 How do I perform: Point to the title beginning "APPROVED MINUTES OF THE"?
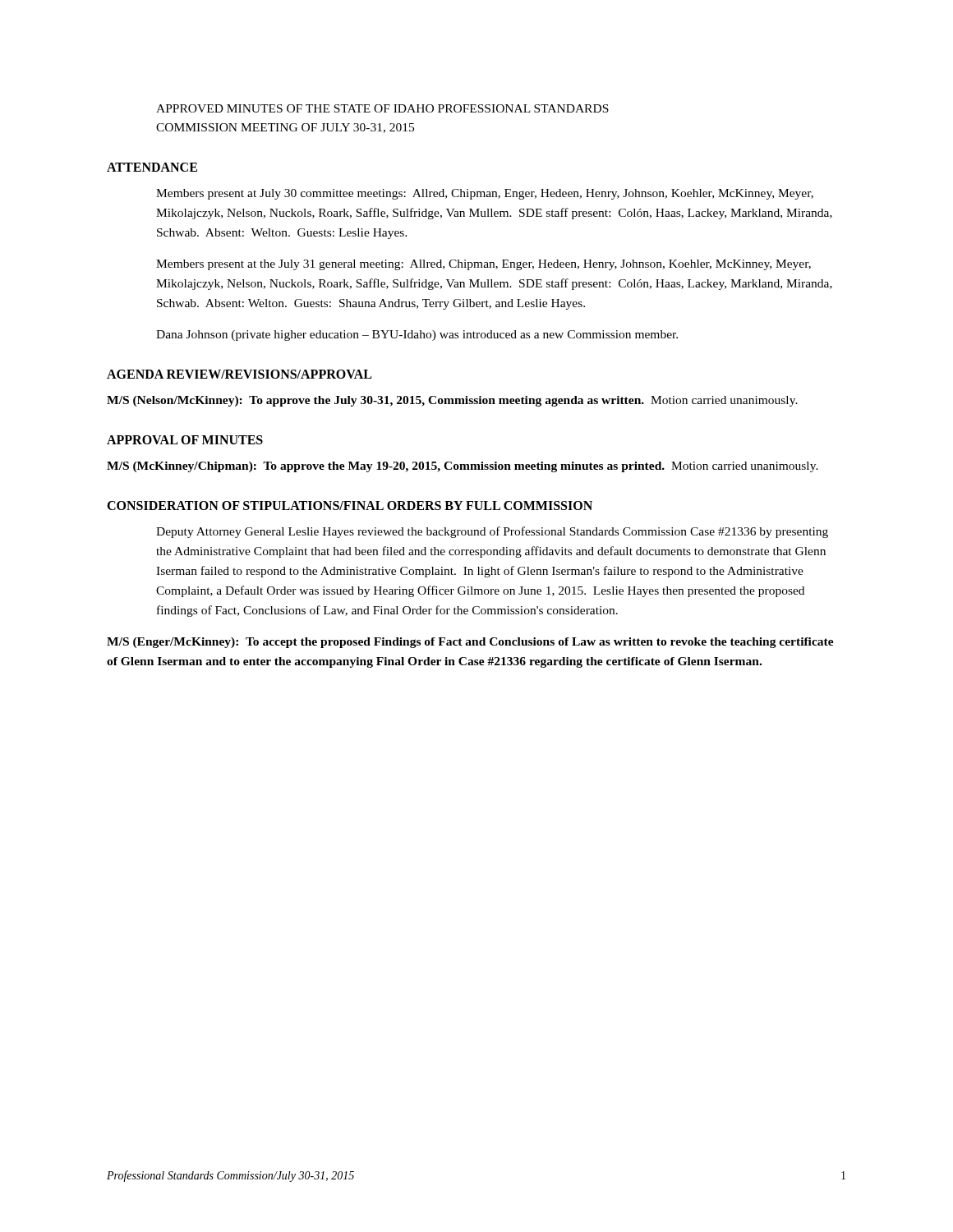pyautogui.click(x=501, y=118)
